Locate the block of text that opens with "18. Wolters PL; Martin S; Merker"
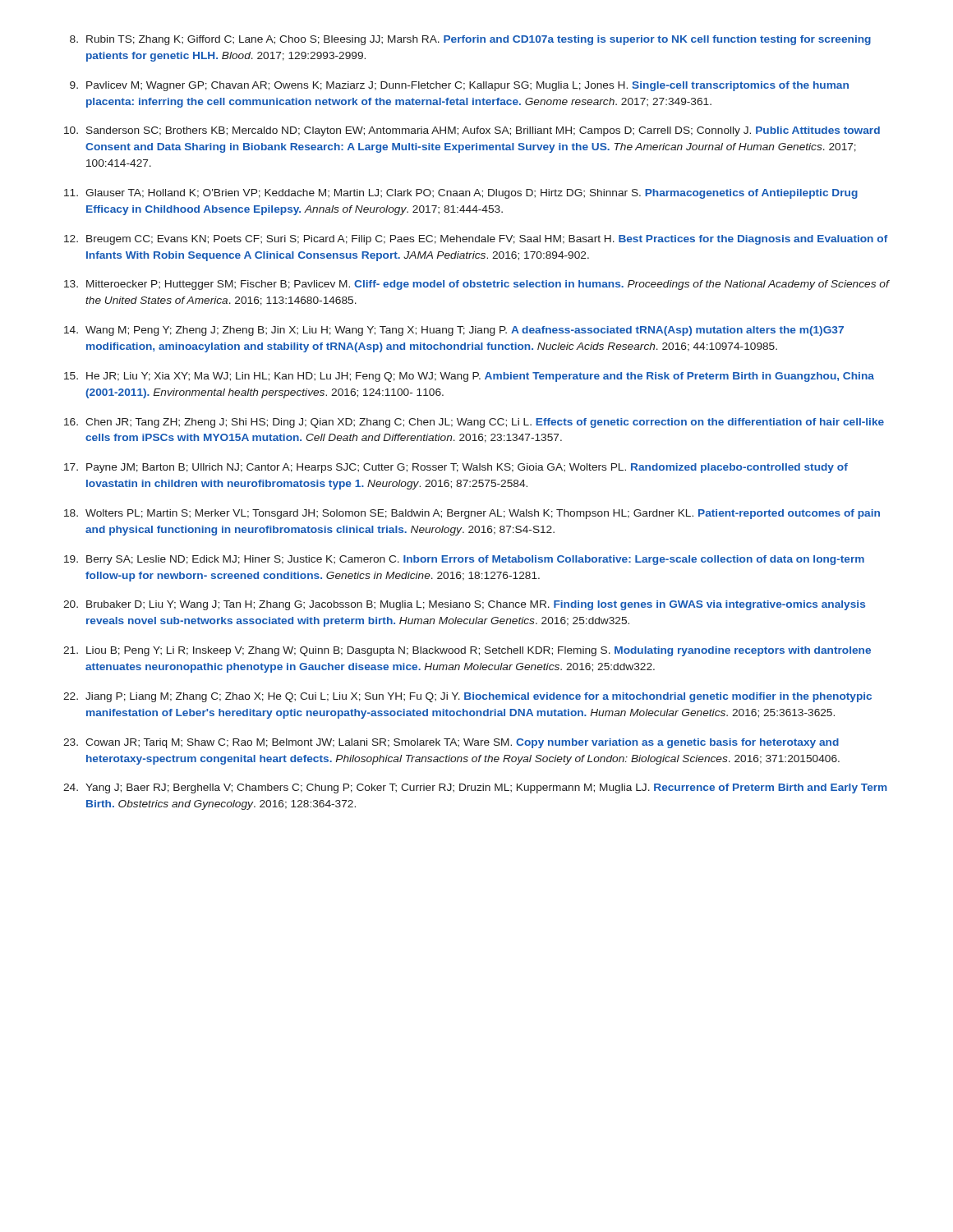Viewport: 953px width, 1232px height. click(x=476, y=521)
